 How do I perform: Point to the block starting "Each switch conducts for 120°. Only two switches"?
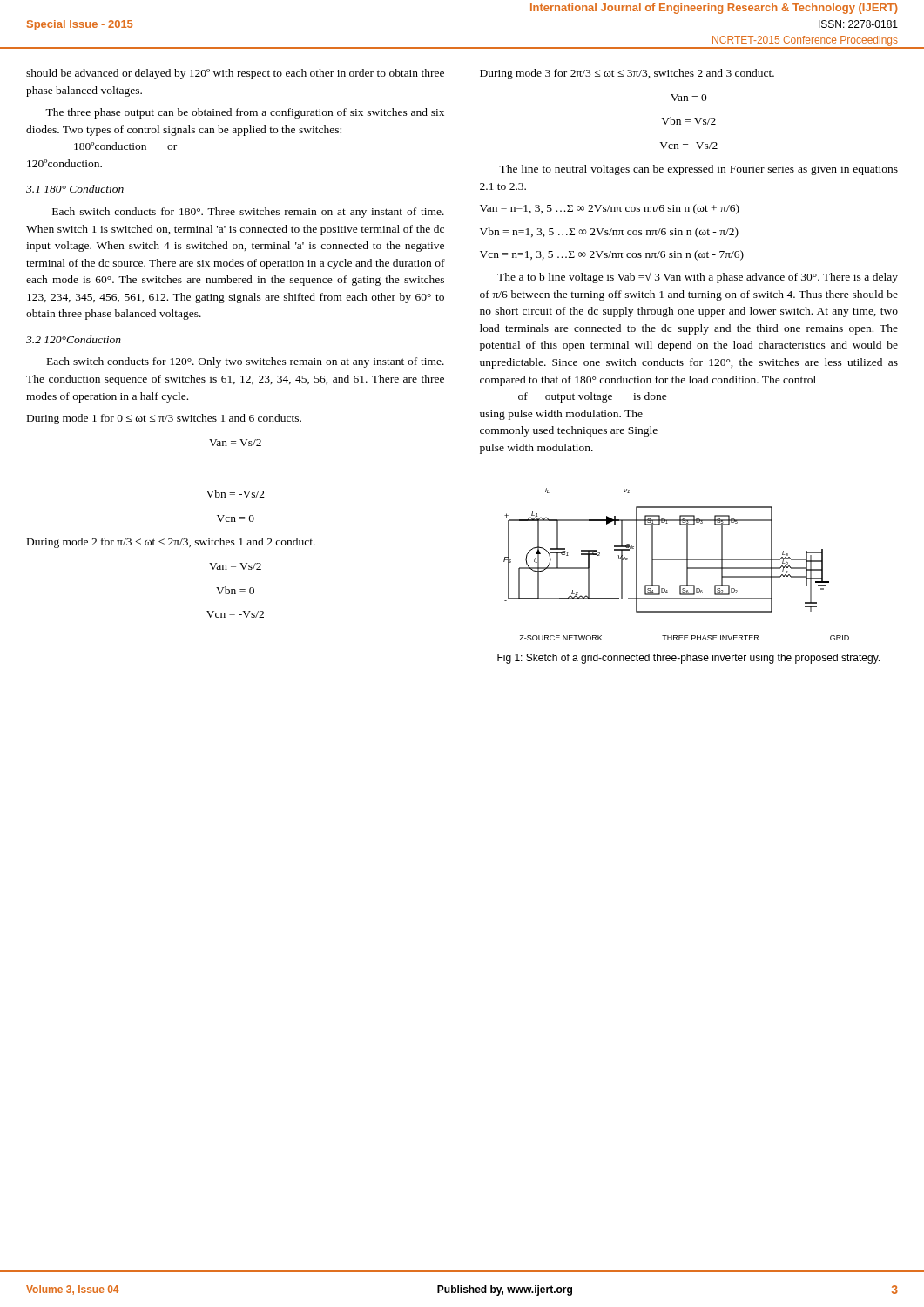click(x=235, y=390)
